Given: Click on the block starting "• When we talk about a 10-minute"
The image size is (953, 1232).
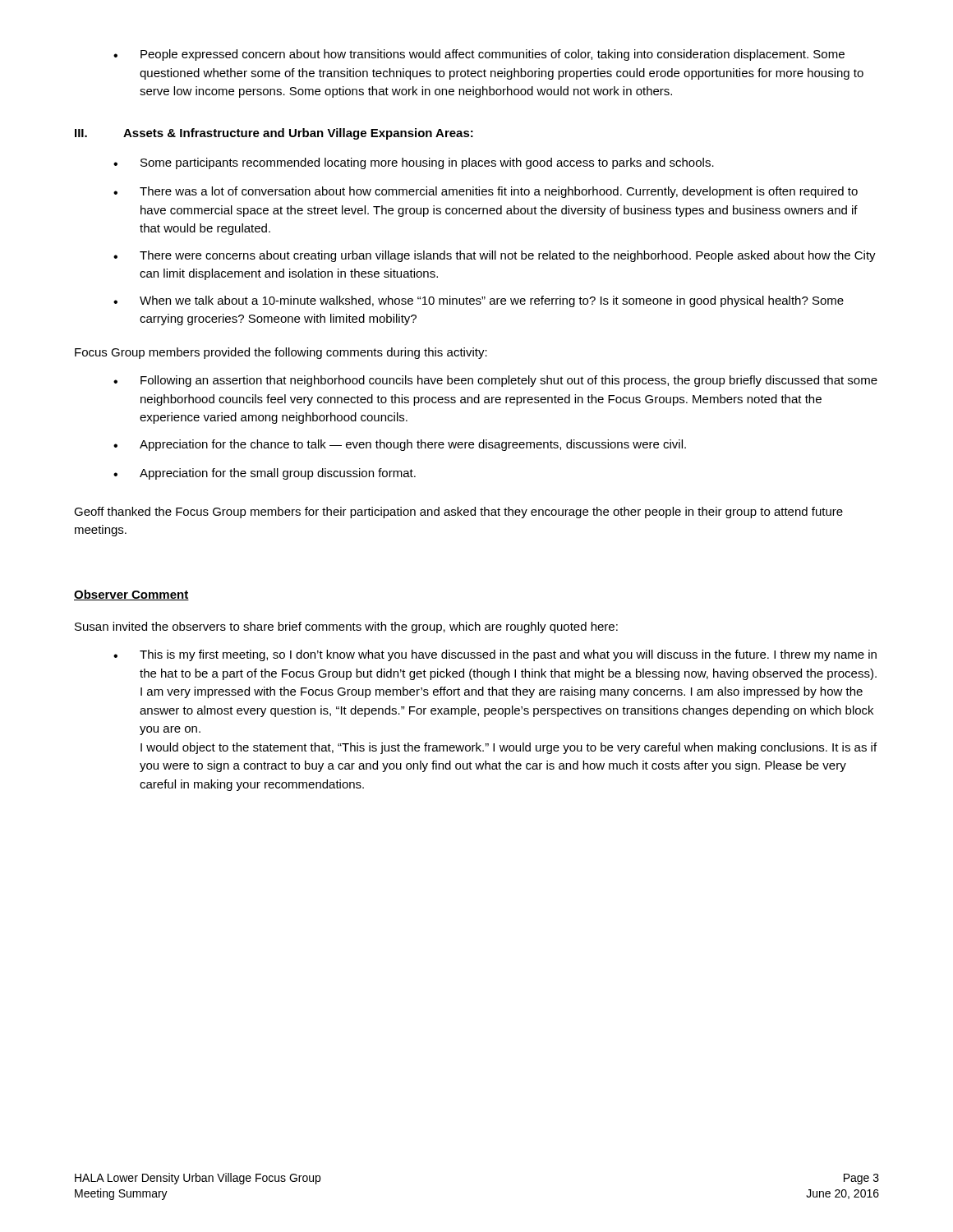Looking at the screenshot, I should [x=496, y=310].
